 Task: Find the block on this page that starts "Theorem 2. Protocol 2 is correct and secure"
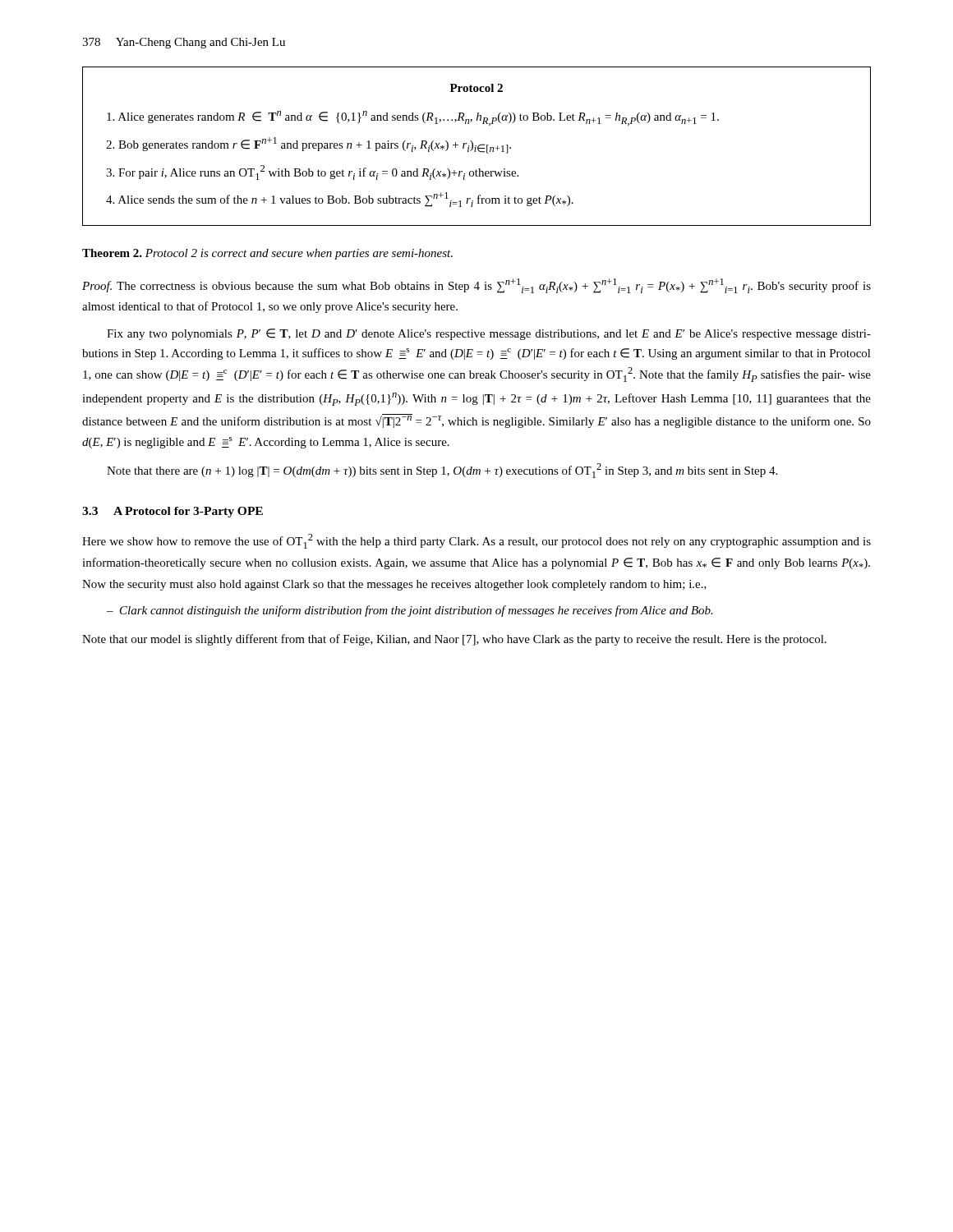pos(268,253)
